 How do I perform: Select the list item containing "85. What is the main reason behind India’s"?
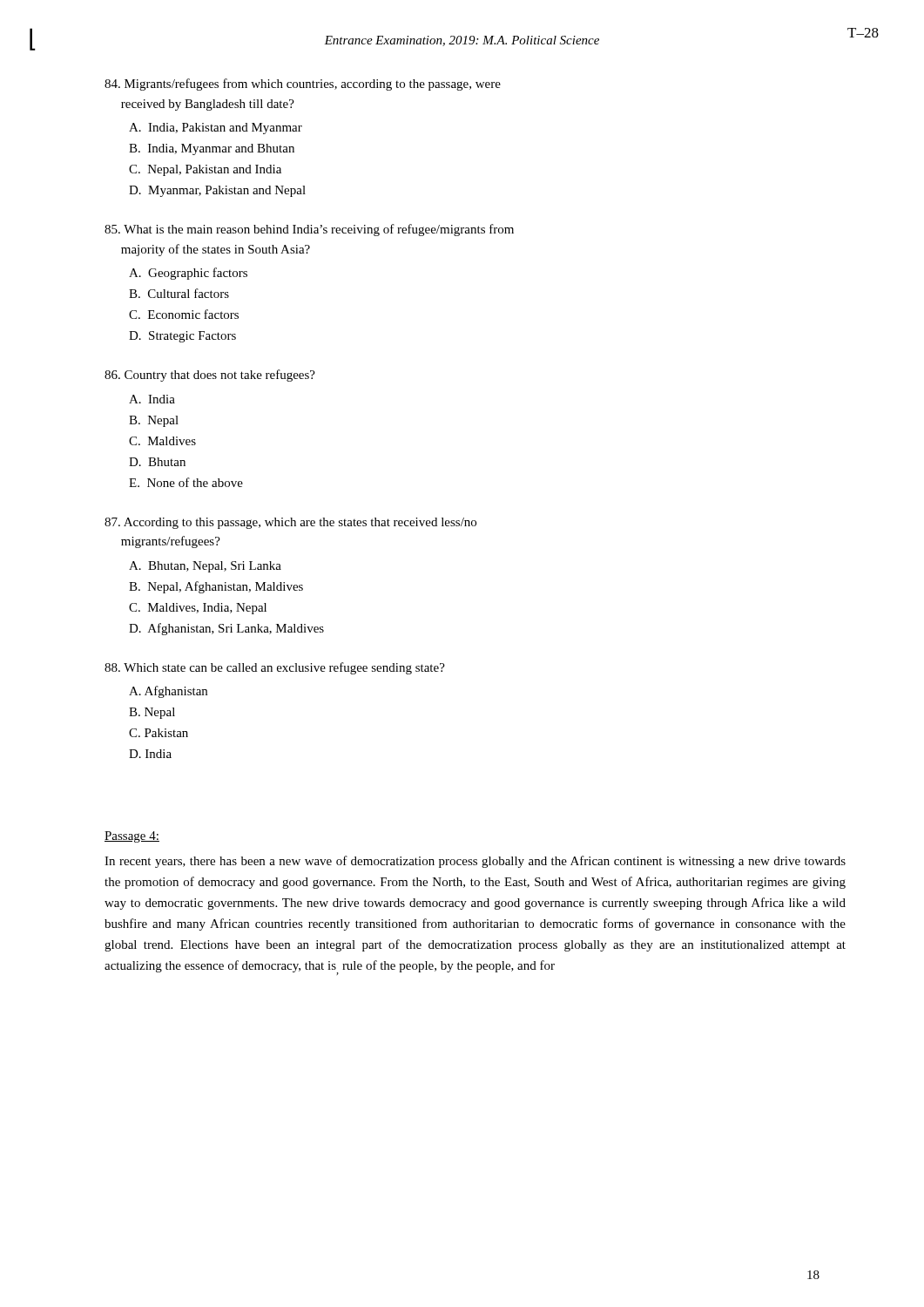309,230
